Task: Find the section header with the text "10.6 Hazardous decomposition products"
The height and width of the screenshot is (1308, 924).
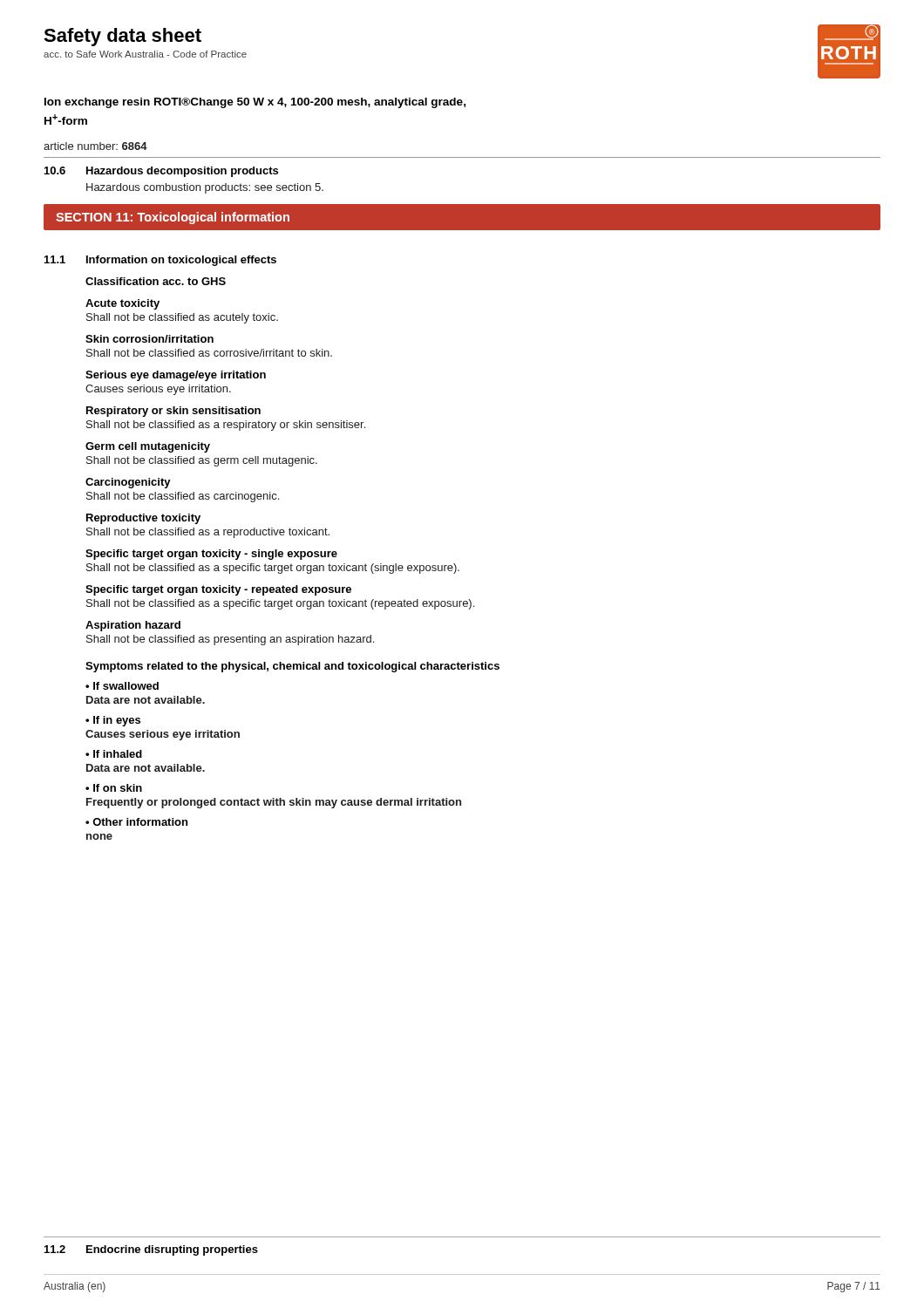Action: [161, 170]
